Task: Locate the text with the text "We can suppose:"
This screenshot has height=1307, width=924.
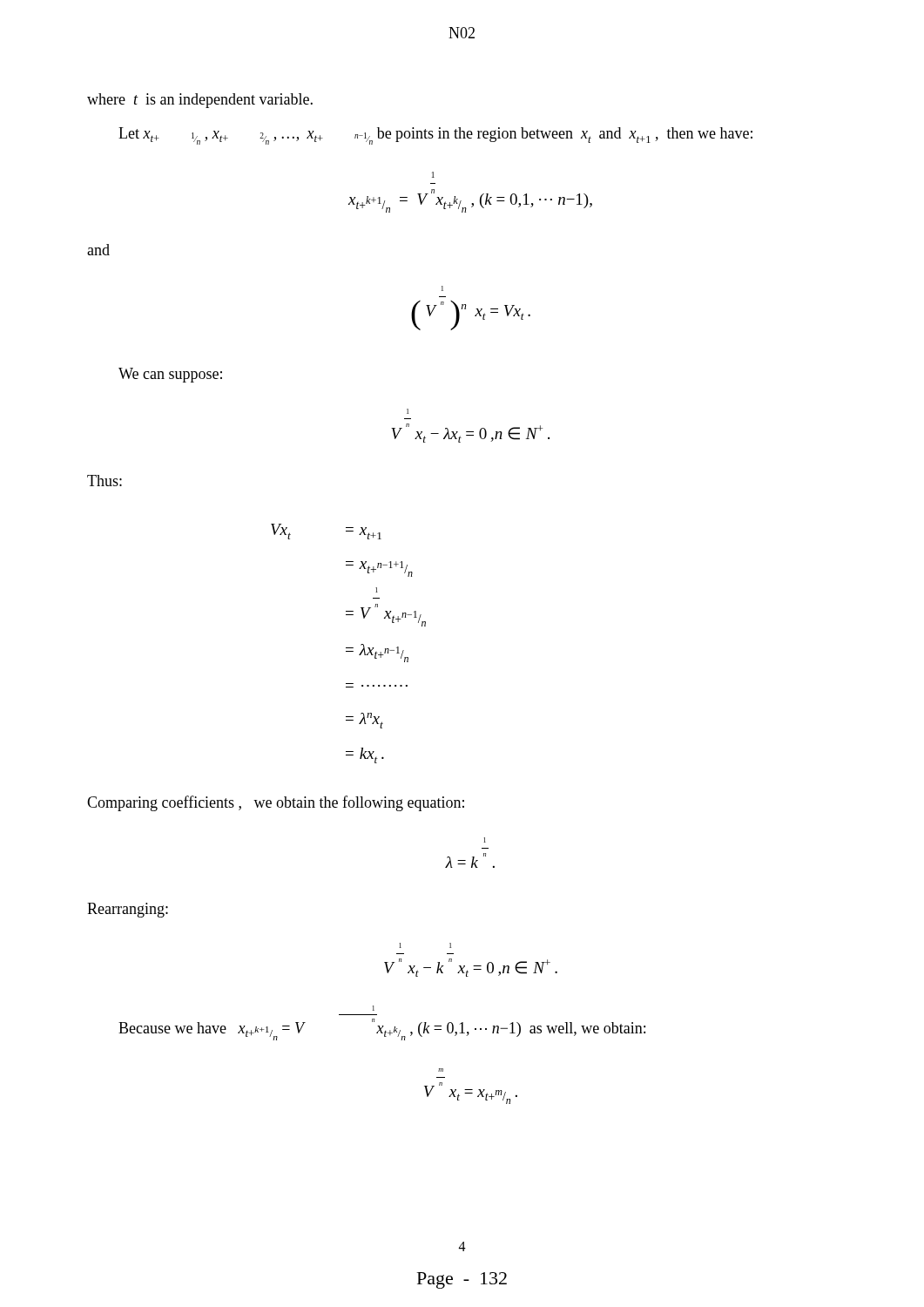Action: [x=171, y=374]
